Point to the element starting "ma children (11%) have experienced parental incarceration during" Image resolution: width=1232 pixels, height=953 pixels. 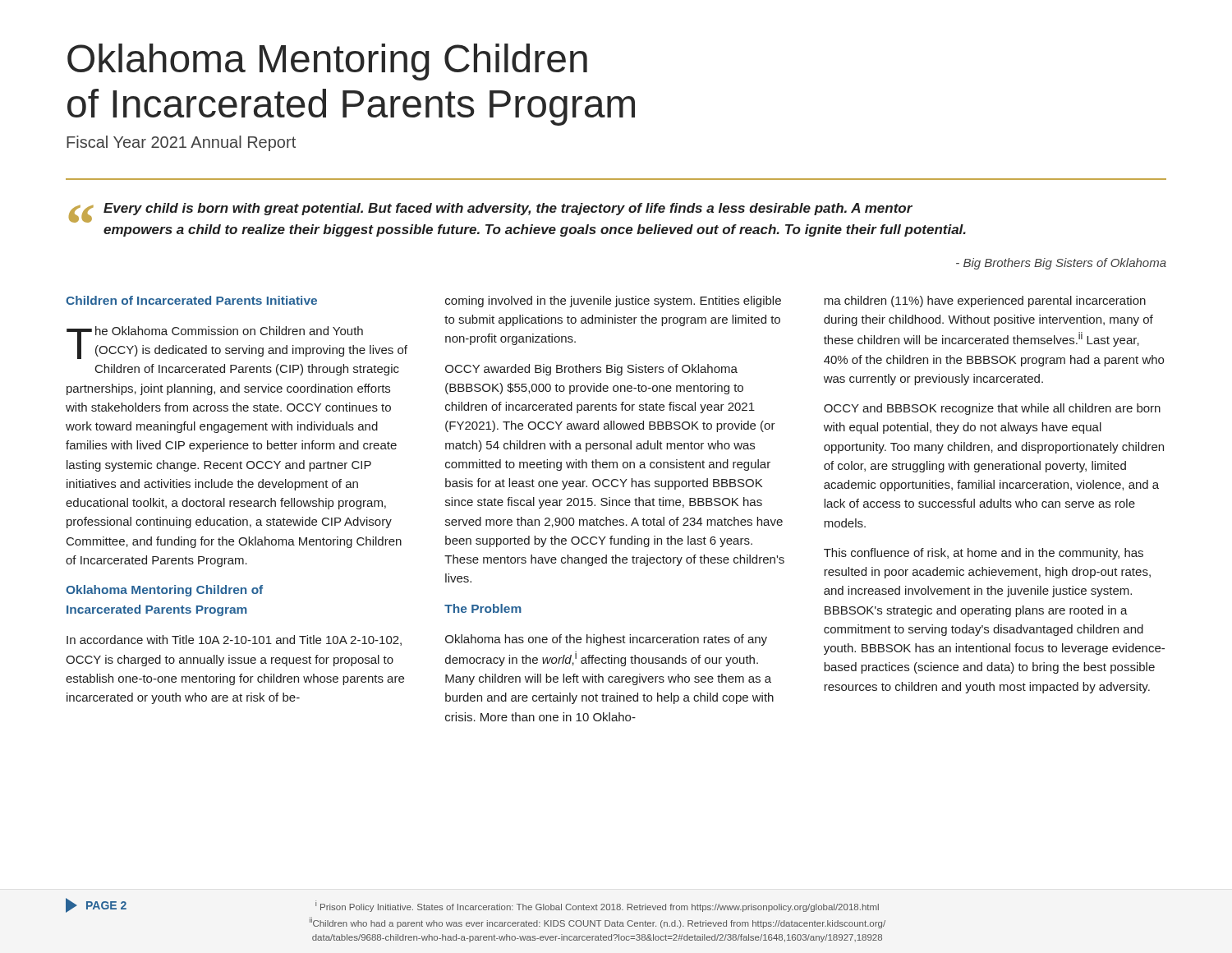995,493
